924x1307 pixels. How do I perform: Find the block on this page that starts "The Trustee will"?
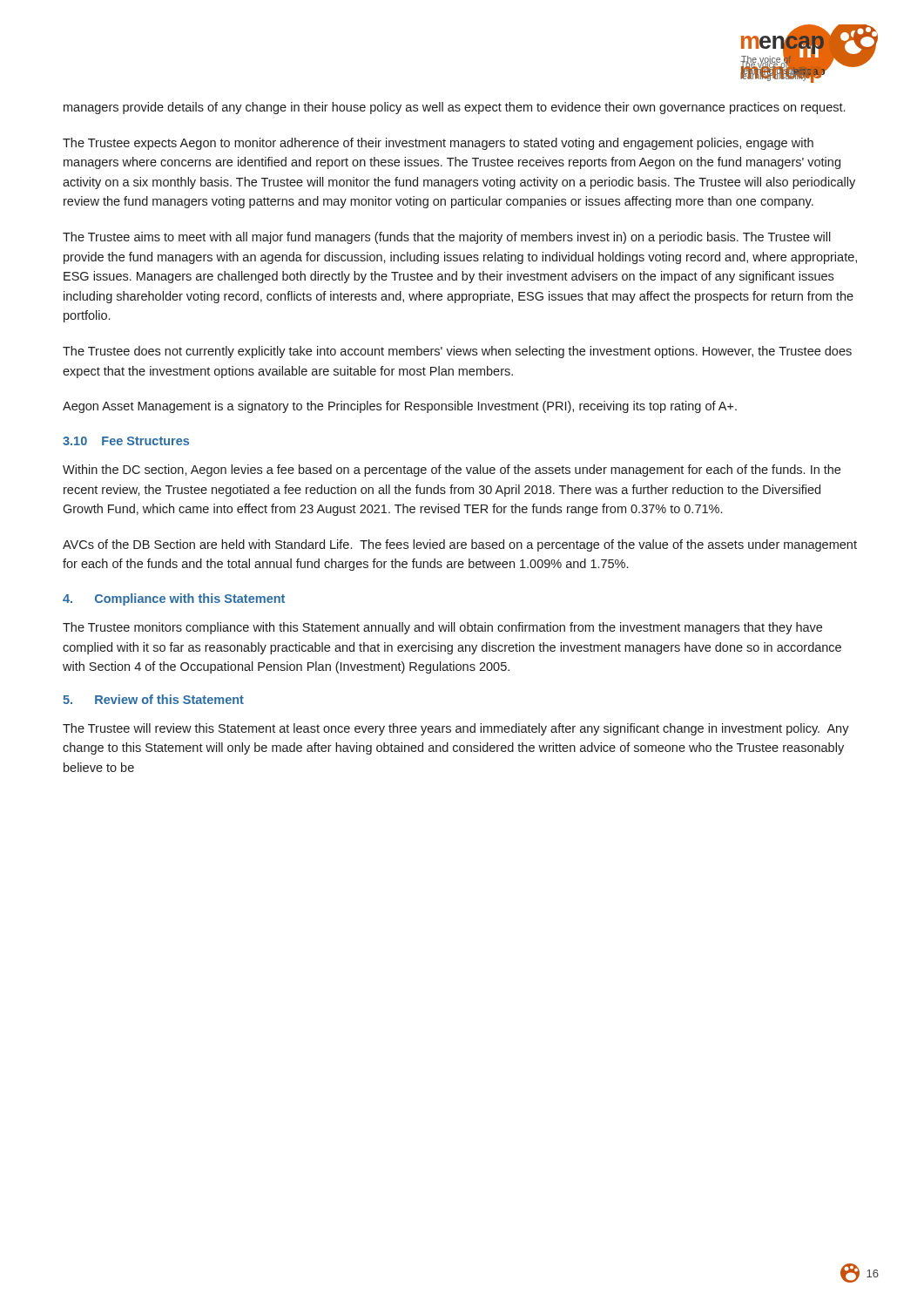[456, 748]
